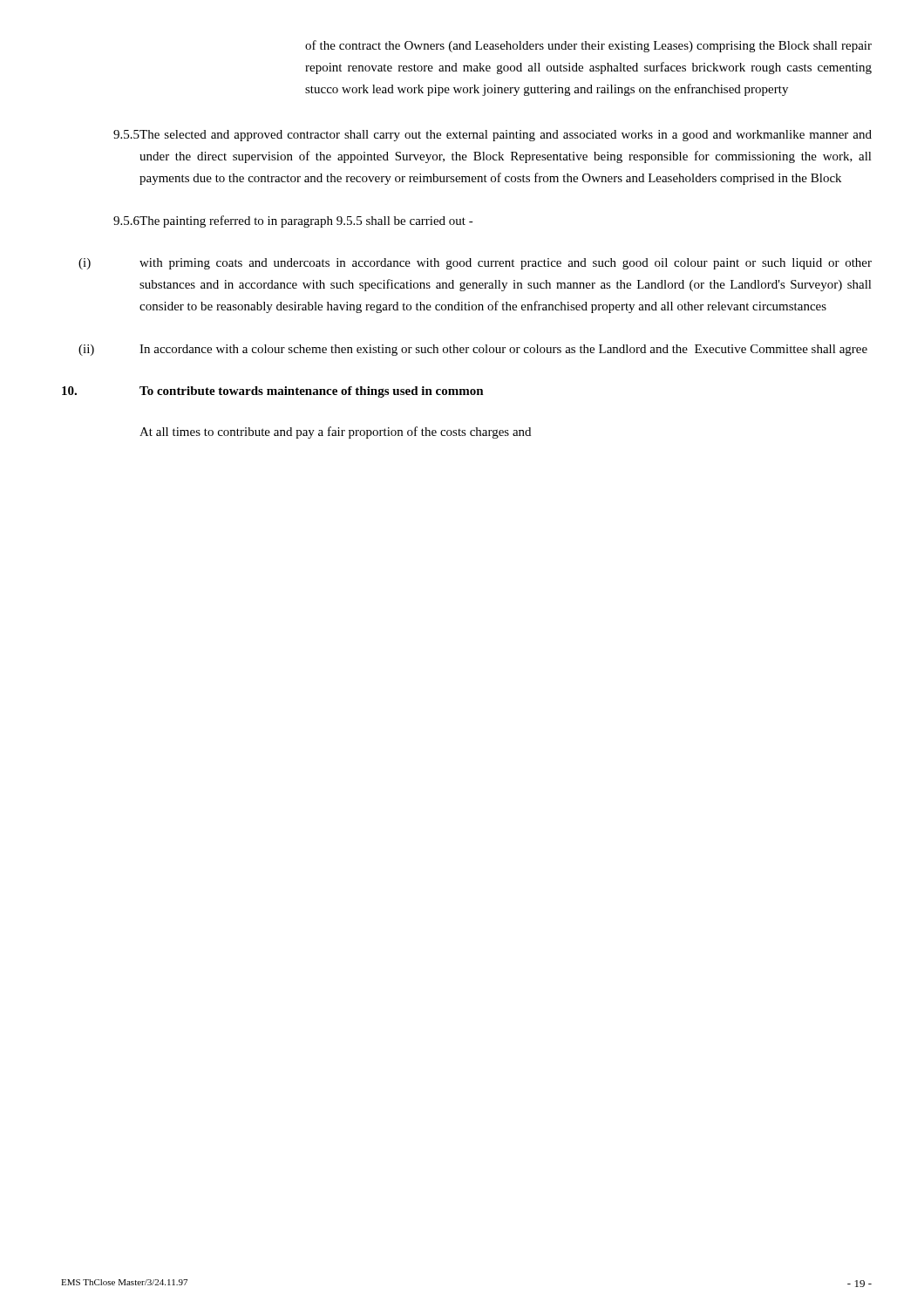Click on the section header that says "10. To contribute towards"
Viewport: 924px width, 1308px height.
click(x=466, y=391)
